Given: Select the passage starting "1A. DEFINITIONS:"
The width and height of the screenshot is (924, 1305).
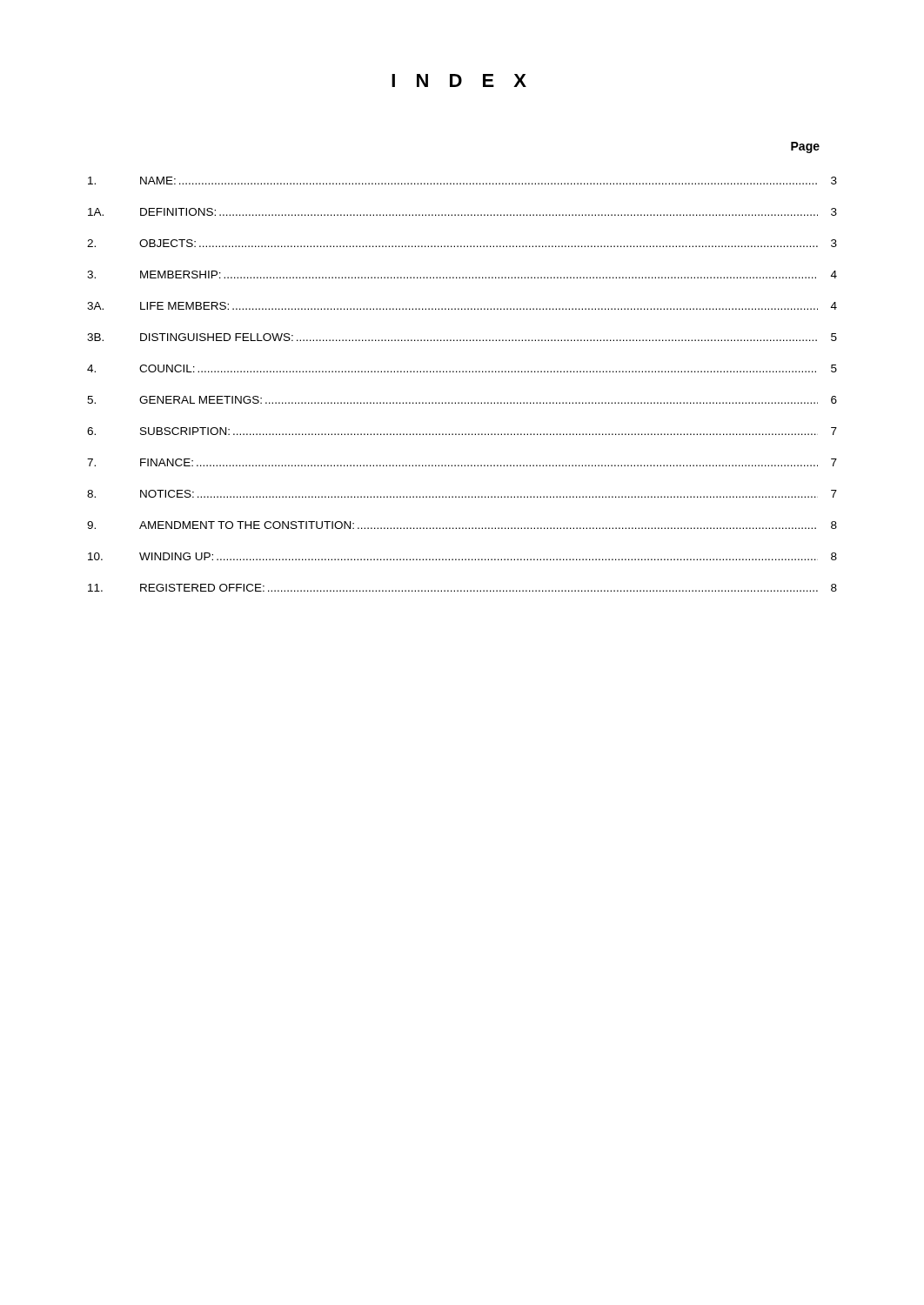Looking at the screenshot, I should coord(462,212).
